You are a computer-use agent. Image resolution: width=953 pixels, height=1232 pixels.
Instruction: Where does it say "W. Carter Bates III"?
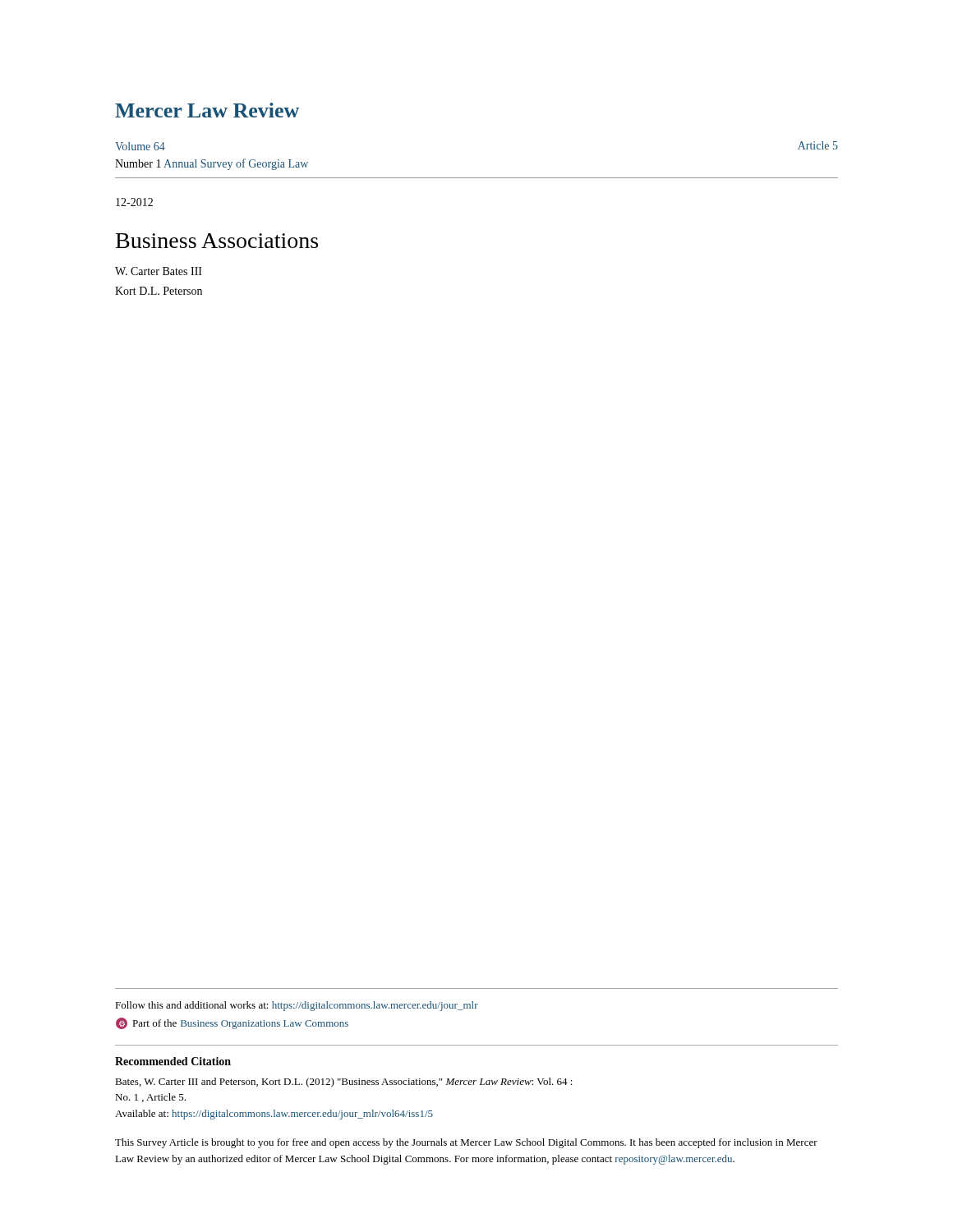coord(159,271)
